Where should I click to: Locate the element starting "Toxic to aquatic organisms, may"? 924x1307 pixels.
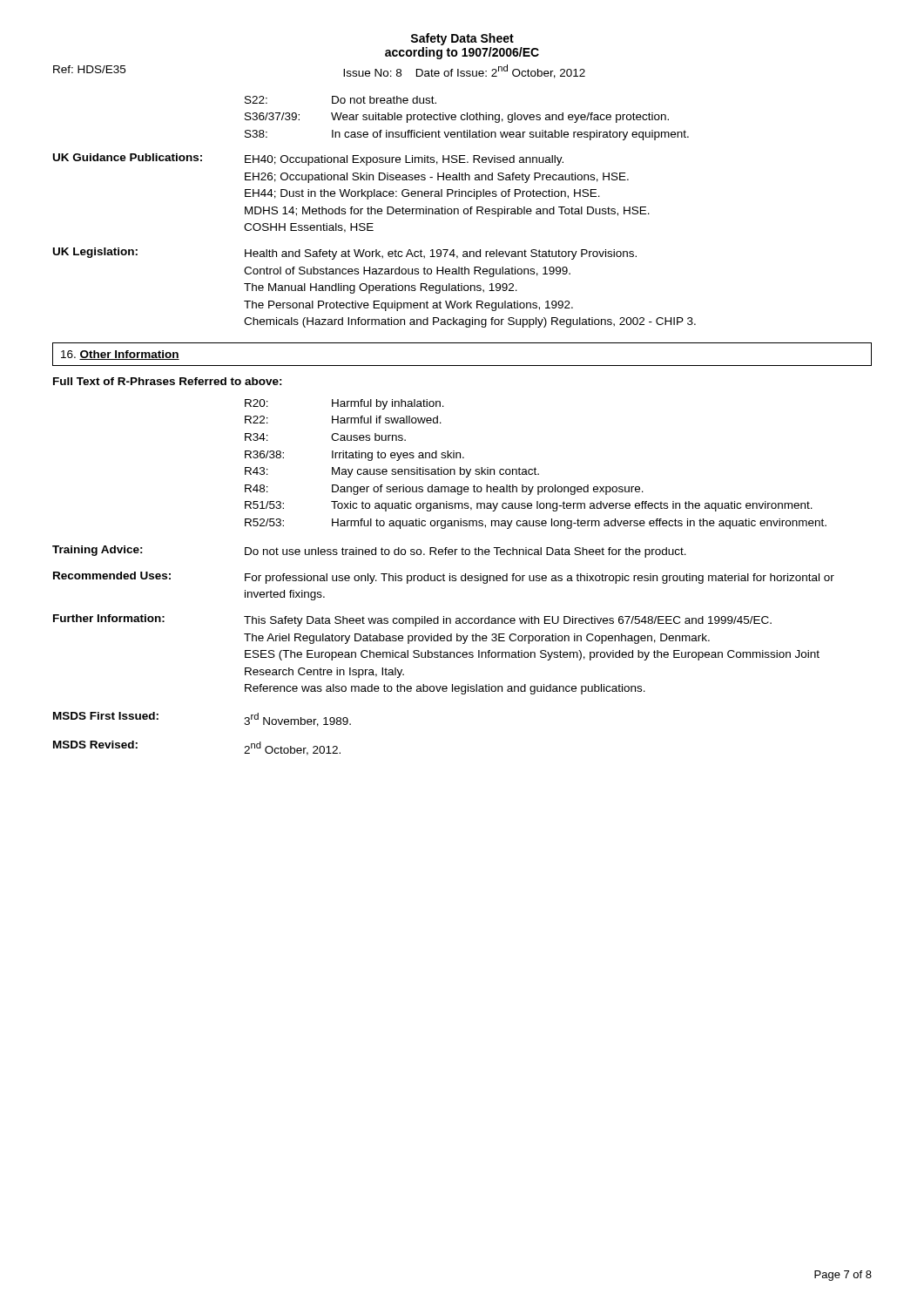pos(572,505)
